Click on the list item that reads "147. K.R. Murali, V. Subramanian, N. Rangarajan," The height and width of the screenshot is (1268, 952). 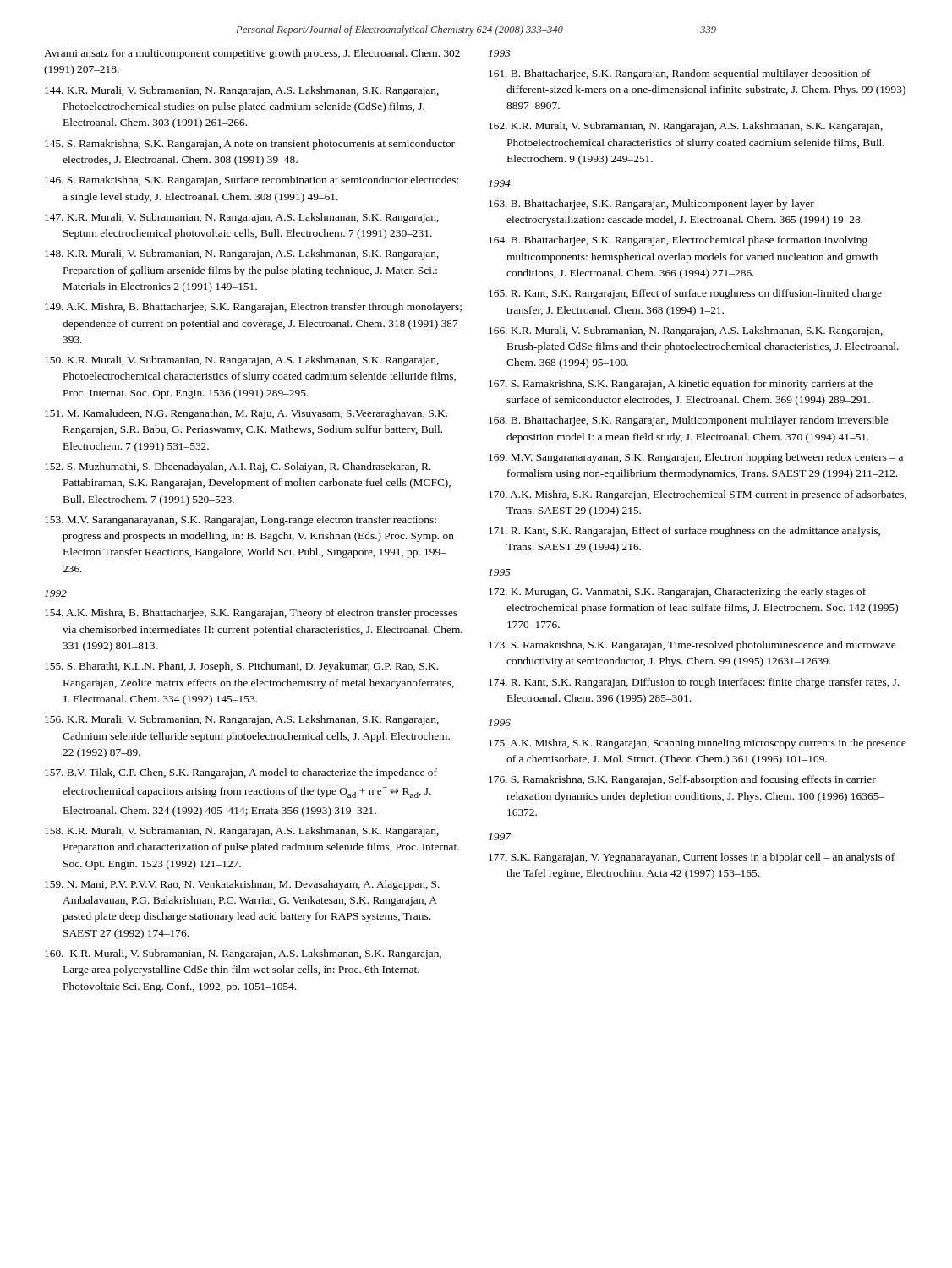click(x=242, y=225)
